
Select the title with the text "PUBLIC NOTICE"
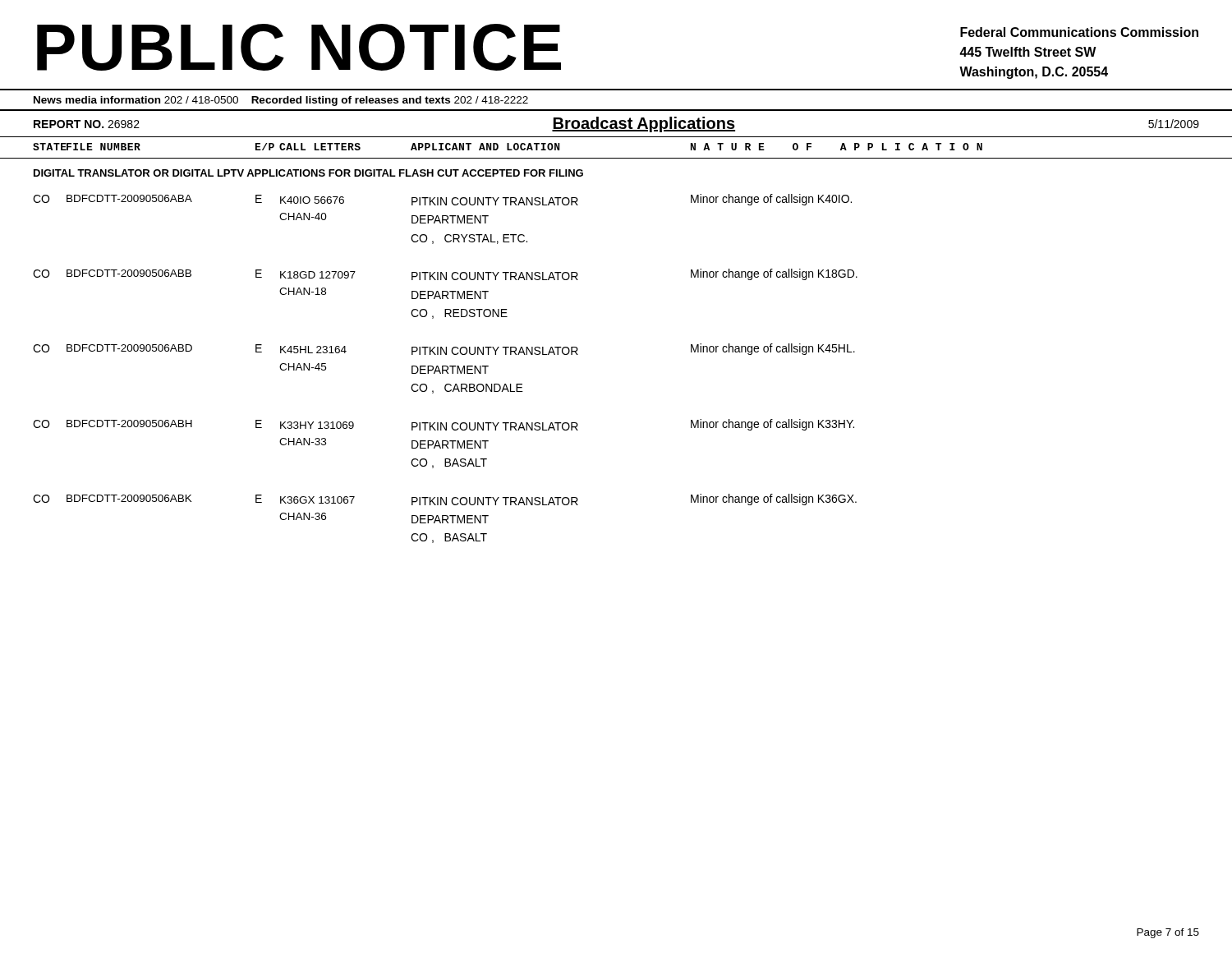pyautogui.click(x=299, y=48)
